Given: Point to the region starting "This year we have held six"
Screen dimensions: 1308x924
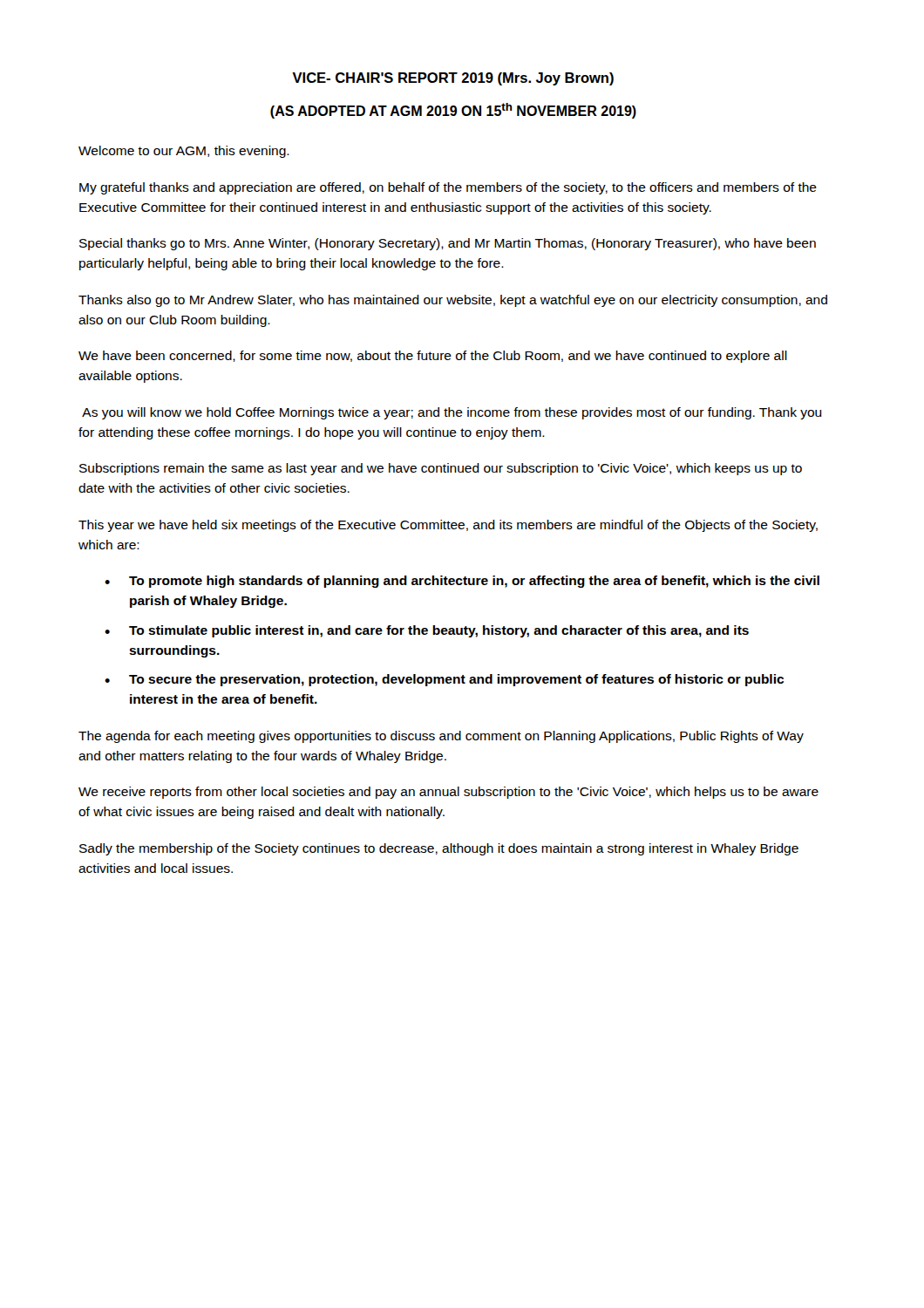Looking at the screenshot, I should [x=449, y=534].
